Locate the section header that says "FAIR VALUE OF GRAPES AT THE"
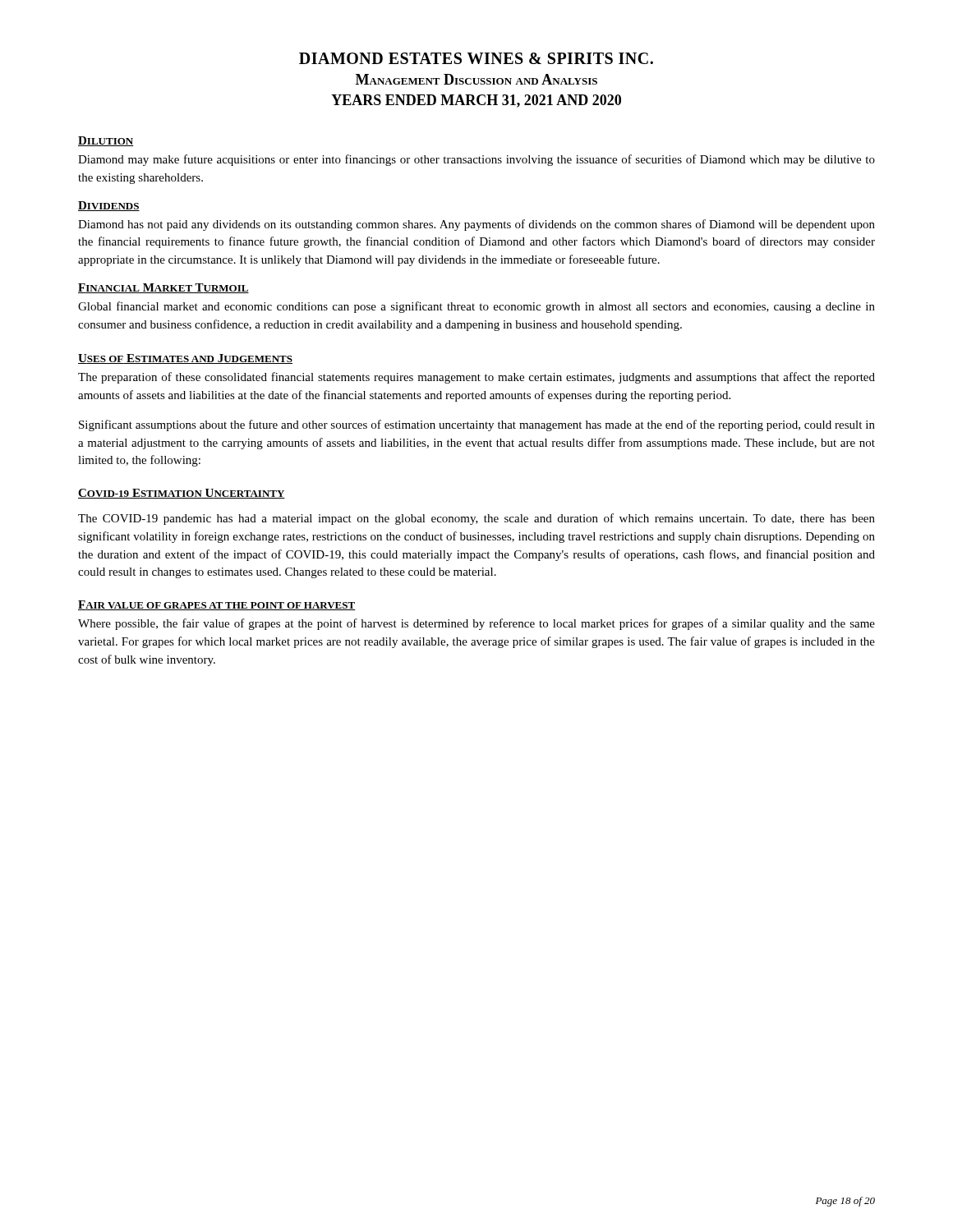The width and height of the screenshot is (953, 1232). (x=217, y=604)
